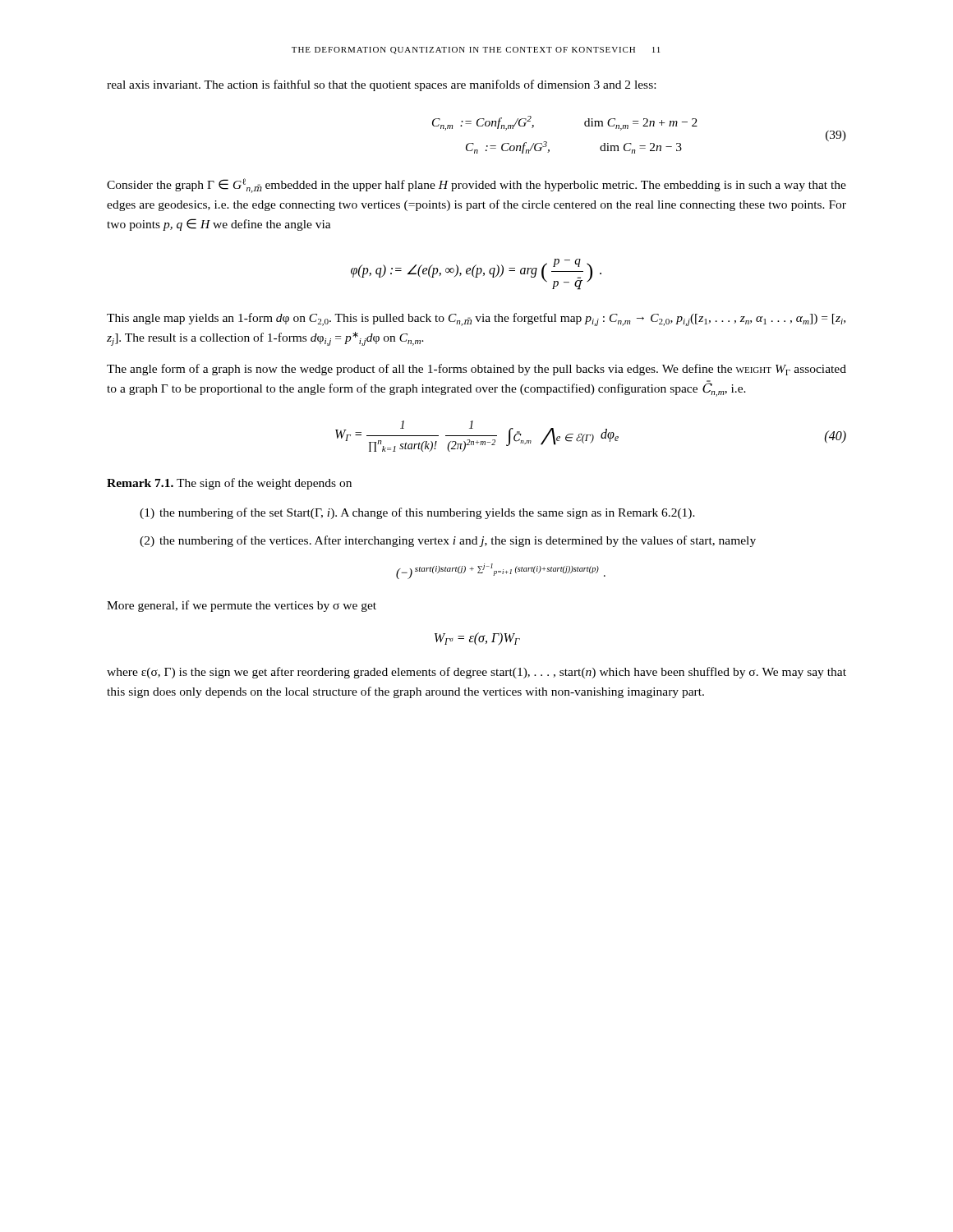Image resolution: width=953 pixels, height=1232 pixels.
Task: Find the passage starting "Remark 7.1."
Action: coord(140,482)
